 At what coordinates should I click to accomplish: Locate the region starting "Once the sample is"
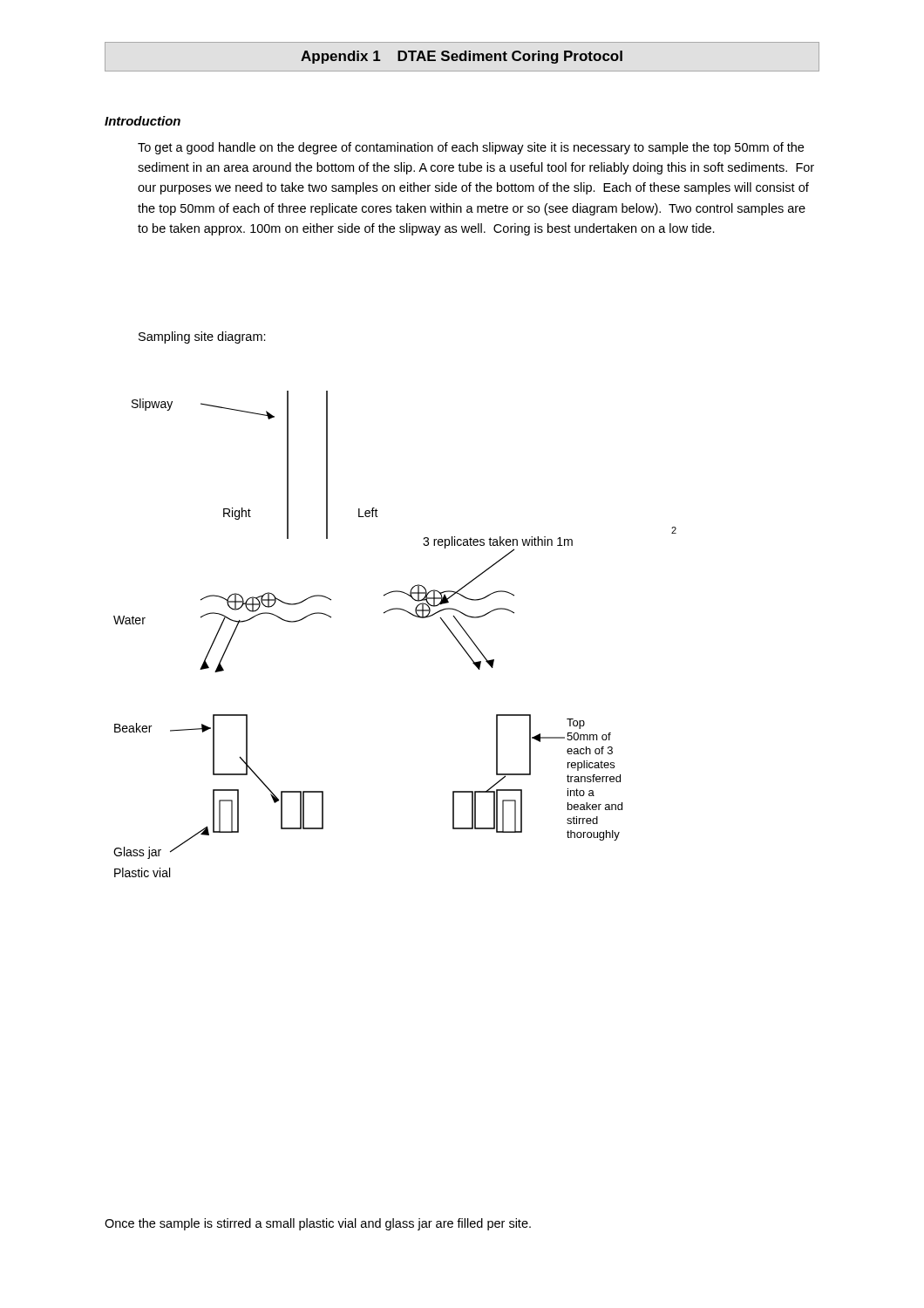(318, 1223)
